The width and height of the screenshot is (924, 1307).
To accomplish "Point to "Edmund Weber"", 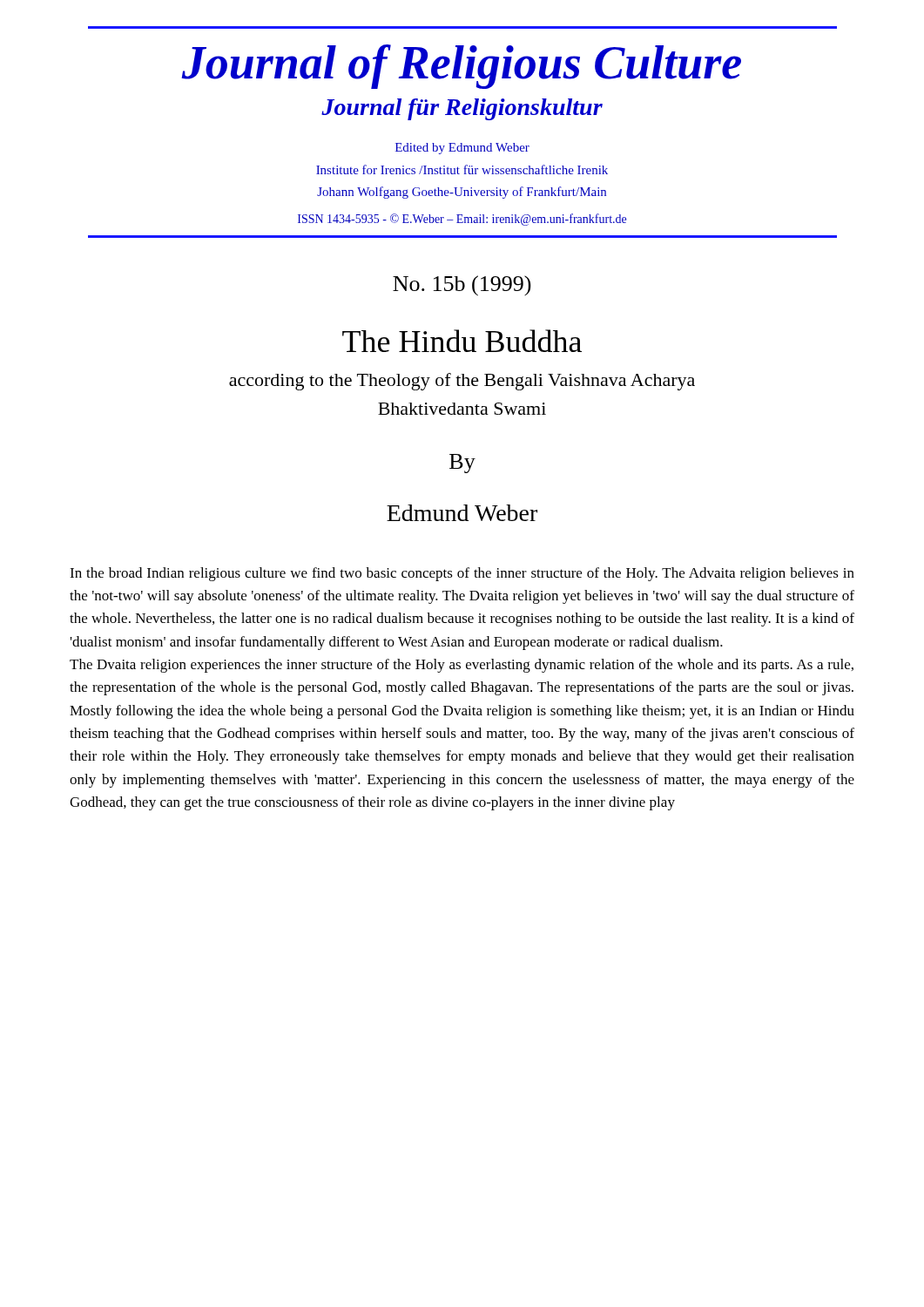I will tap(462, 512).
